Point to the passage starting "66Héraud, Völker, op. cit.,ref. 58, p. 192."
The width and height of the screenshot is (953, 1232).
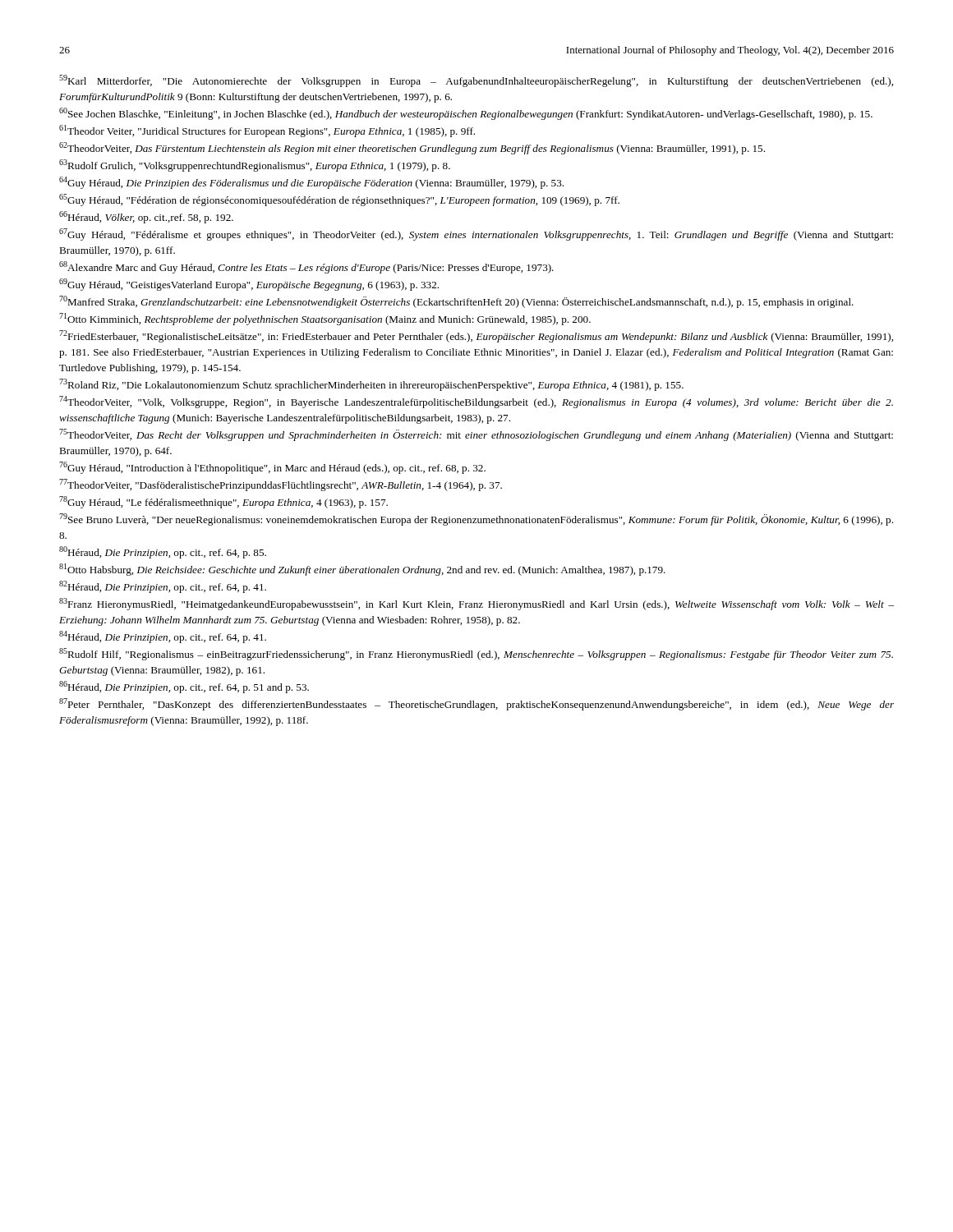146,216
